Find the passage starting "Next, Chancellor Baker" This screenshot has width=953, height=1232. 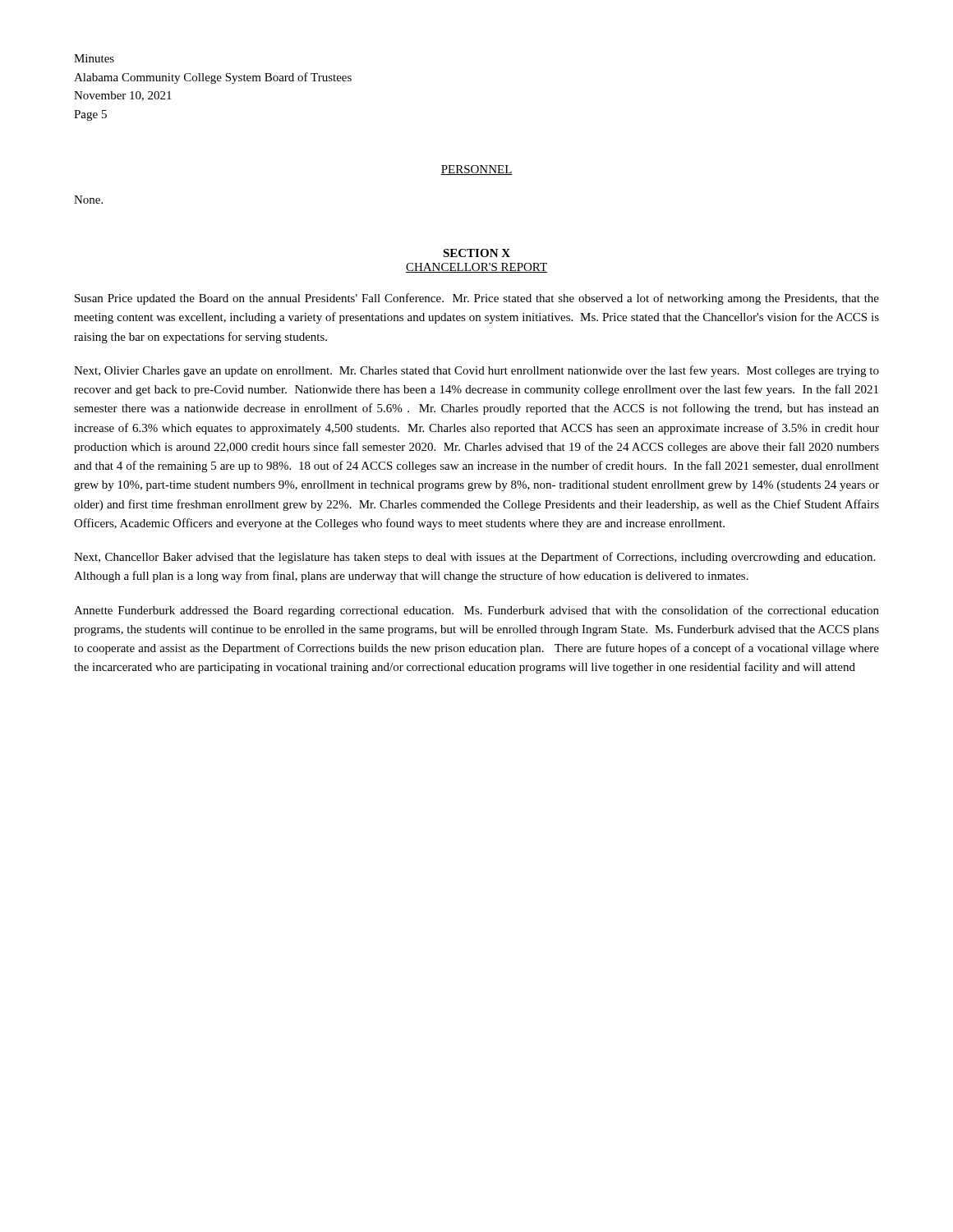pyautogui.click(x=476, y=566)
